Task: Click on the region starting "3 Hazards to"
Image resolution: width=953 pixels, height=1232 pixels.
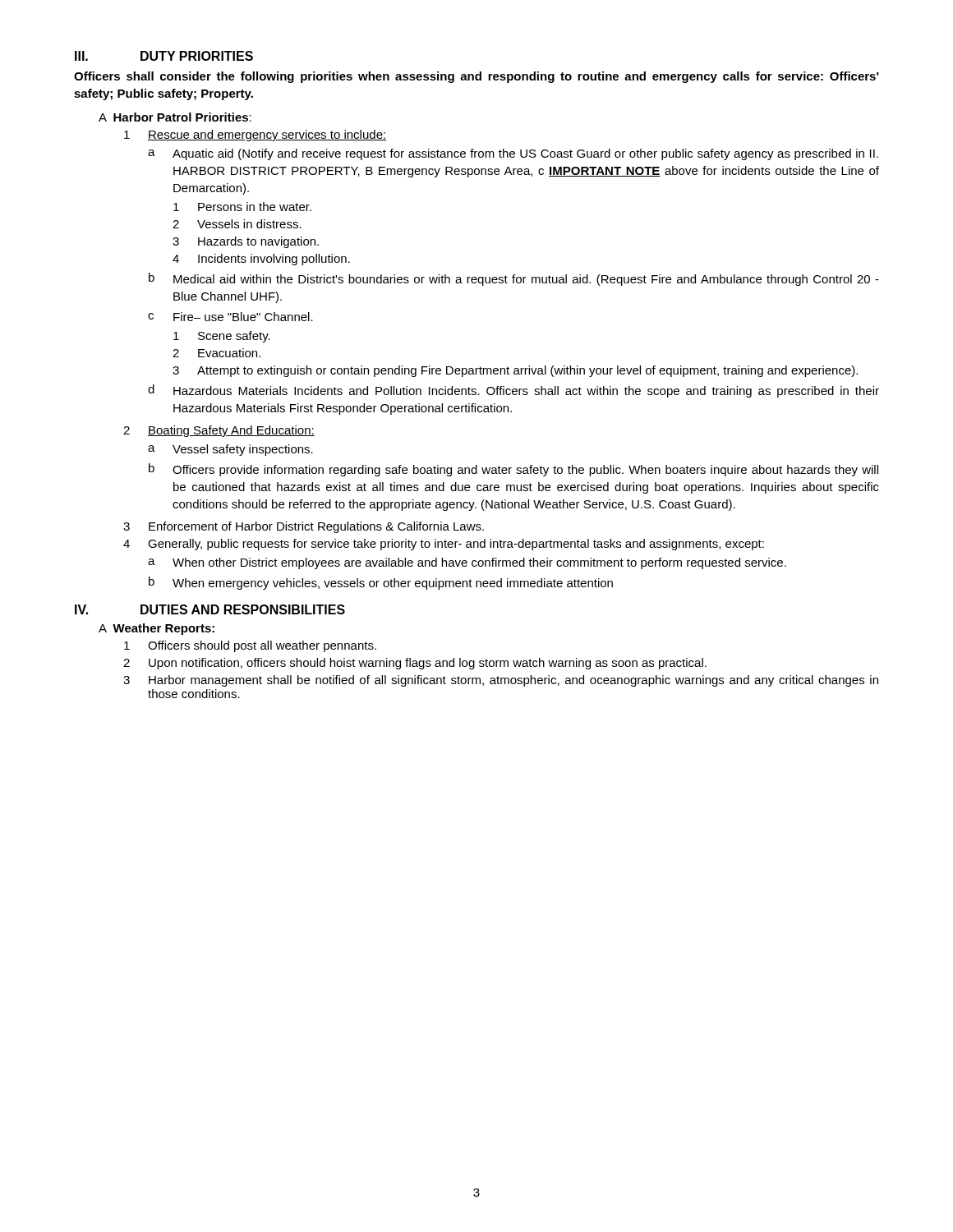Action: coord(246,242)
